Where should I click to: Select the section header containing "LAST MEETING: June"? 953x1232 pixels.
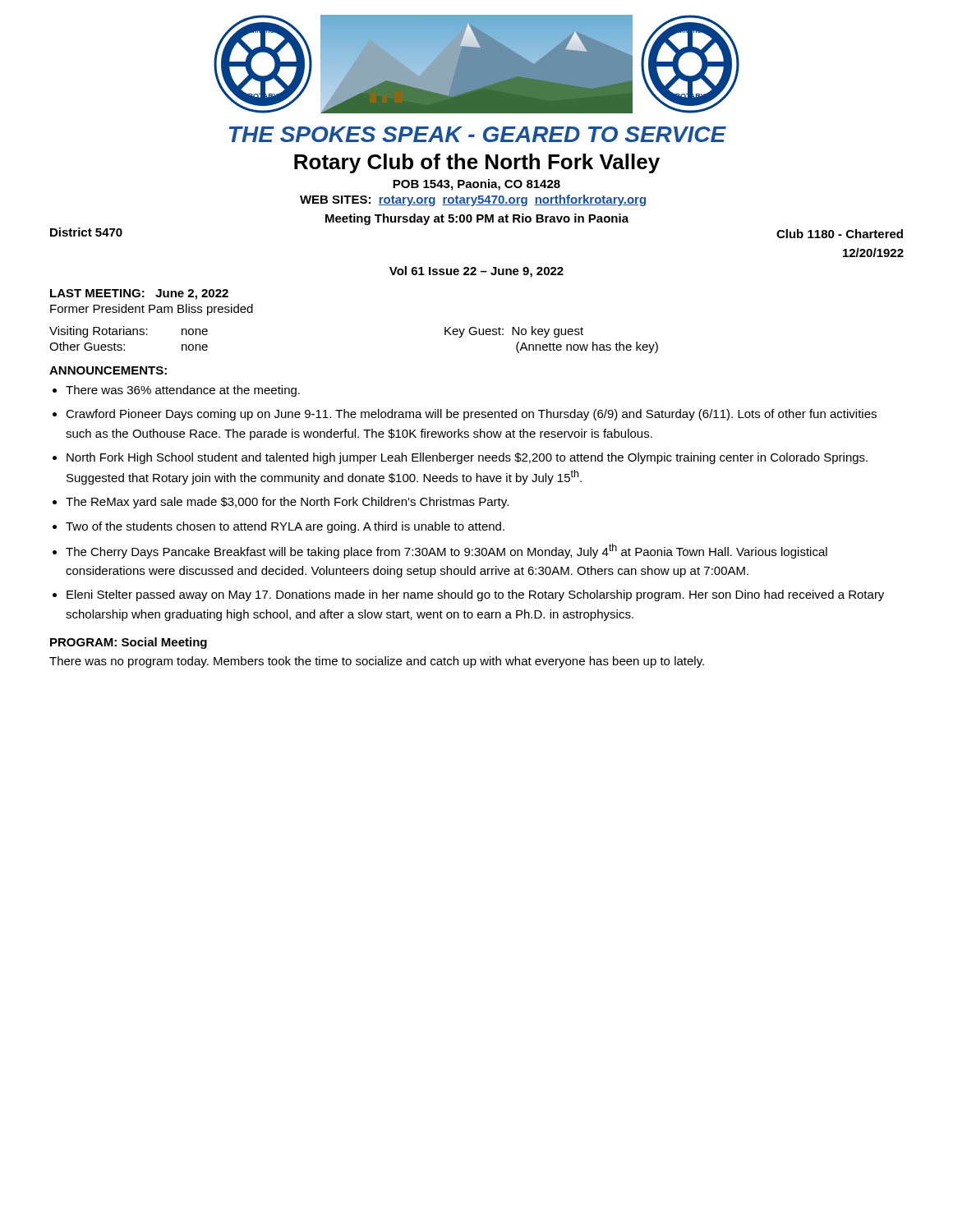pyautogui.click(x=139, y=293)
